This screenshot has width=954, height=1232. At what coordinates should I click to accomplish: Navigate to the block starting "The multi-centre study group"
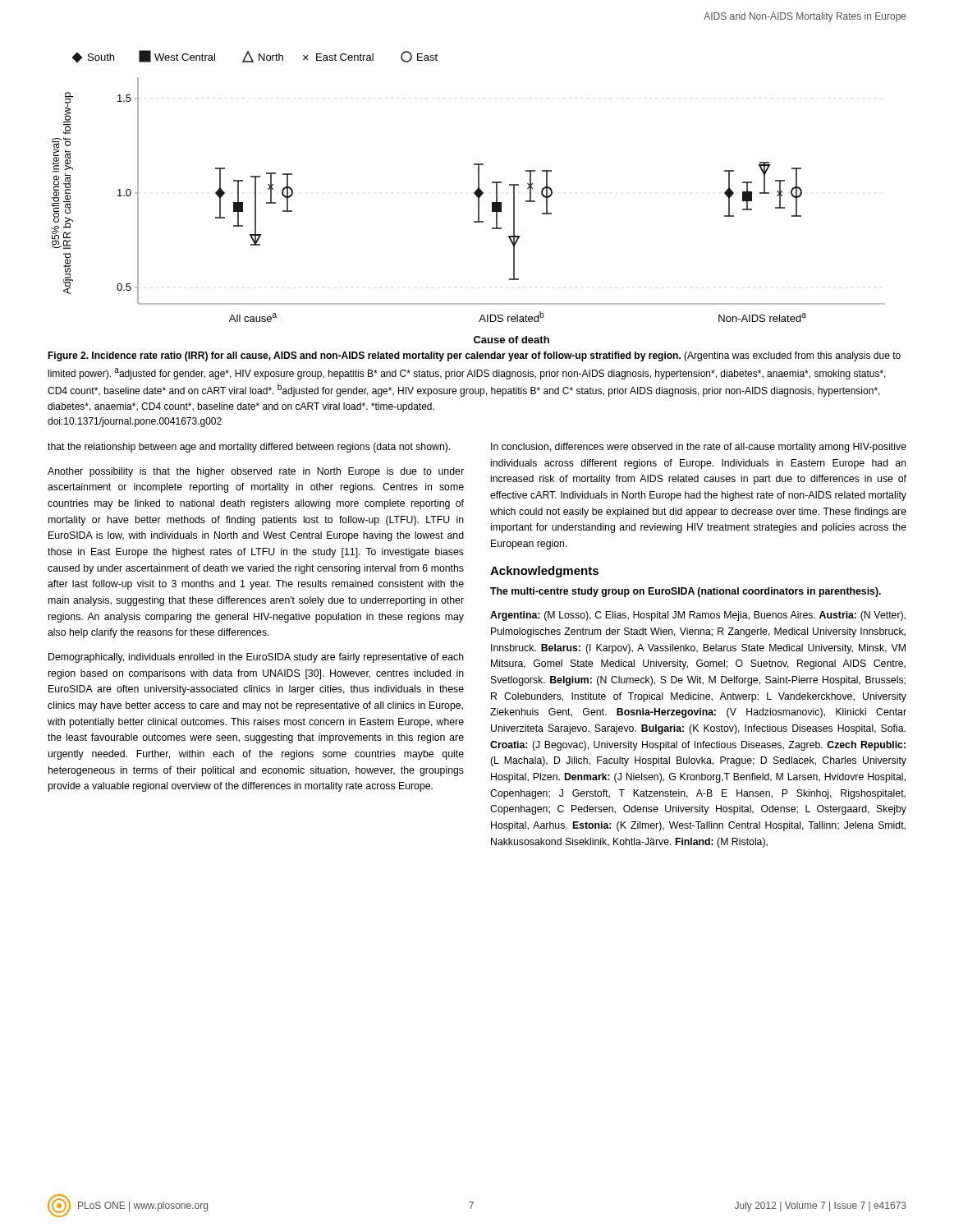coord(698,717)
